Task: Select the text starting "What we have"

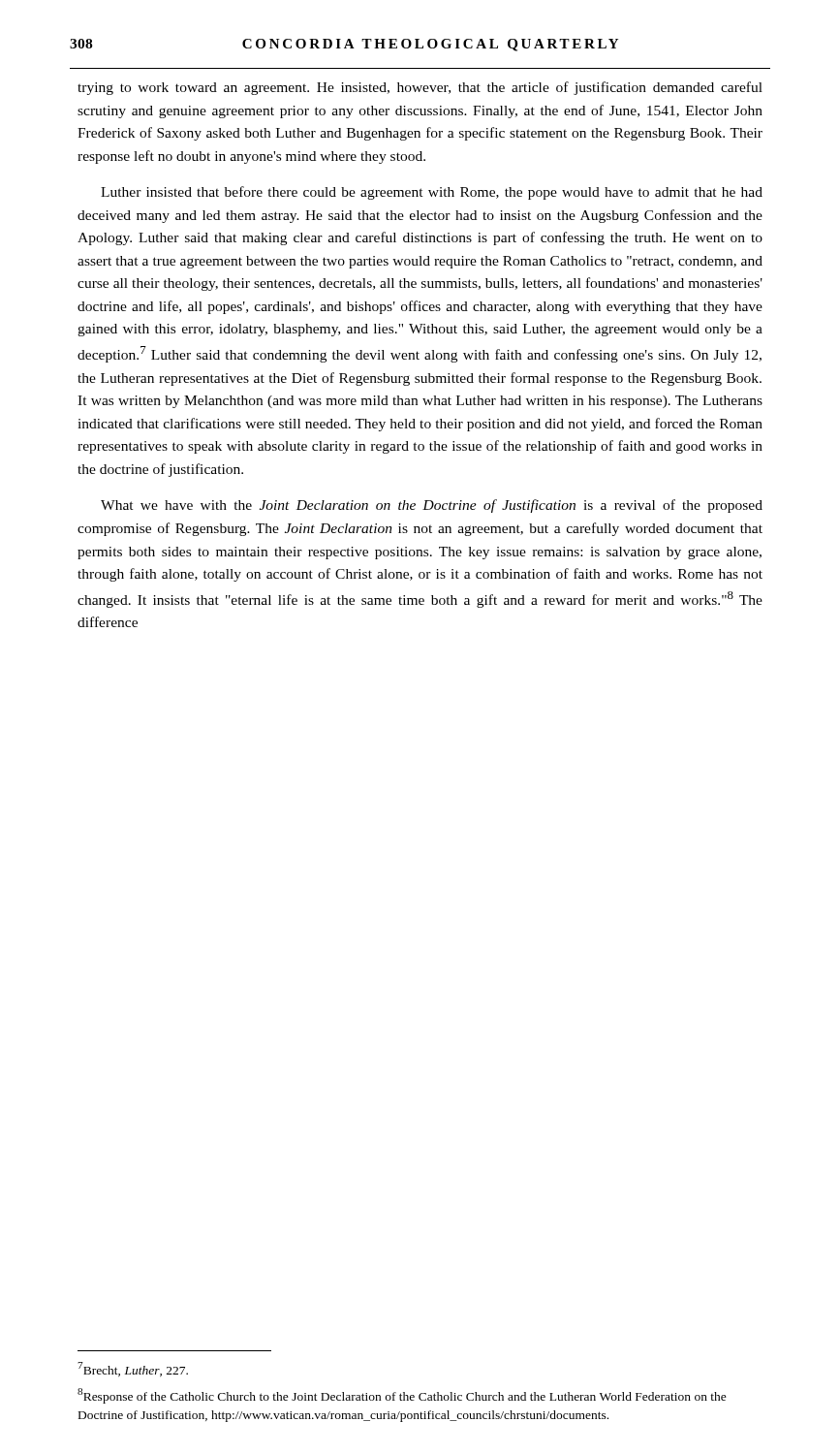Action: coord(420,564)
